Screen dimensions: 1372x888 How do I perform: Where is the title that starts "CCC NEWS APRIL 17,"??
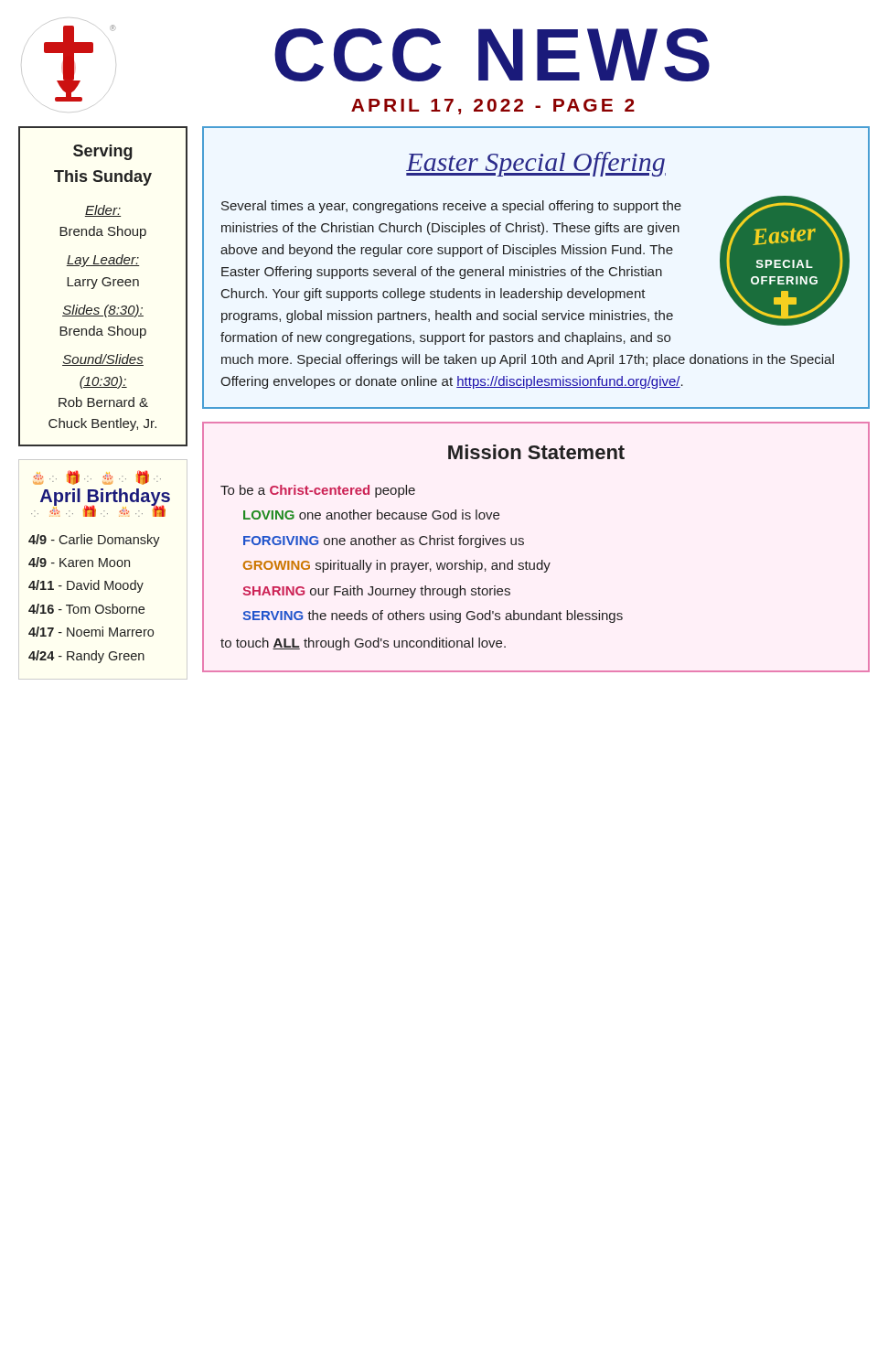click(x=494, y=67)
